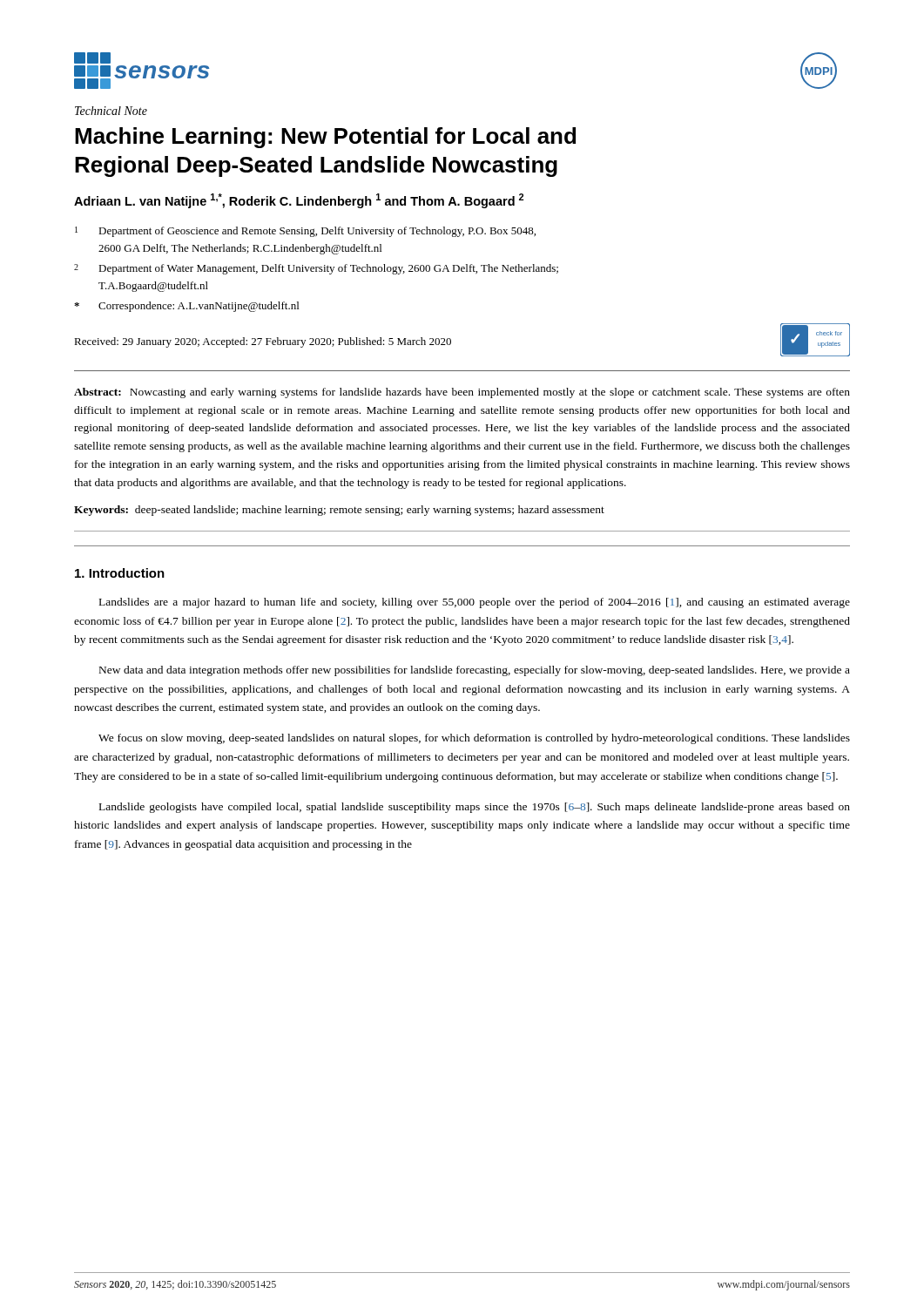
Task: Click where it says "* Correspondence: A.L.vanNatijne@tudelft.nl"
Action: (187, 306)
